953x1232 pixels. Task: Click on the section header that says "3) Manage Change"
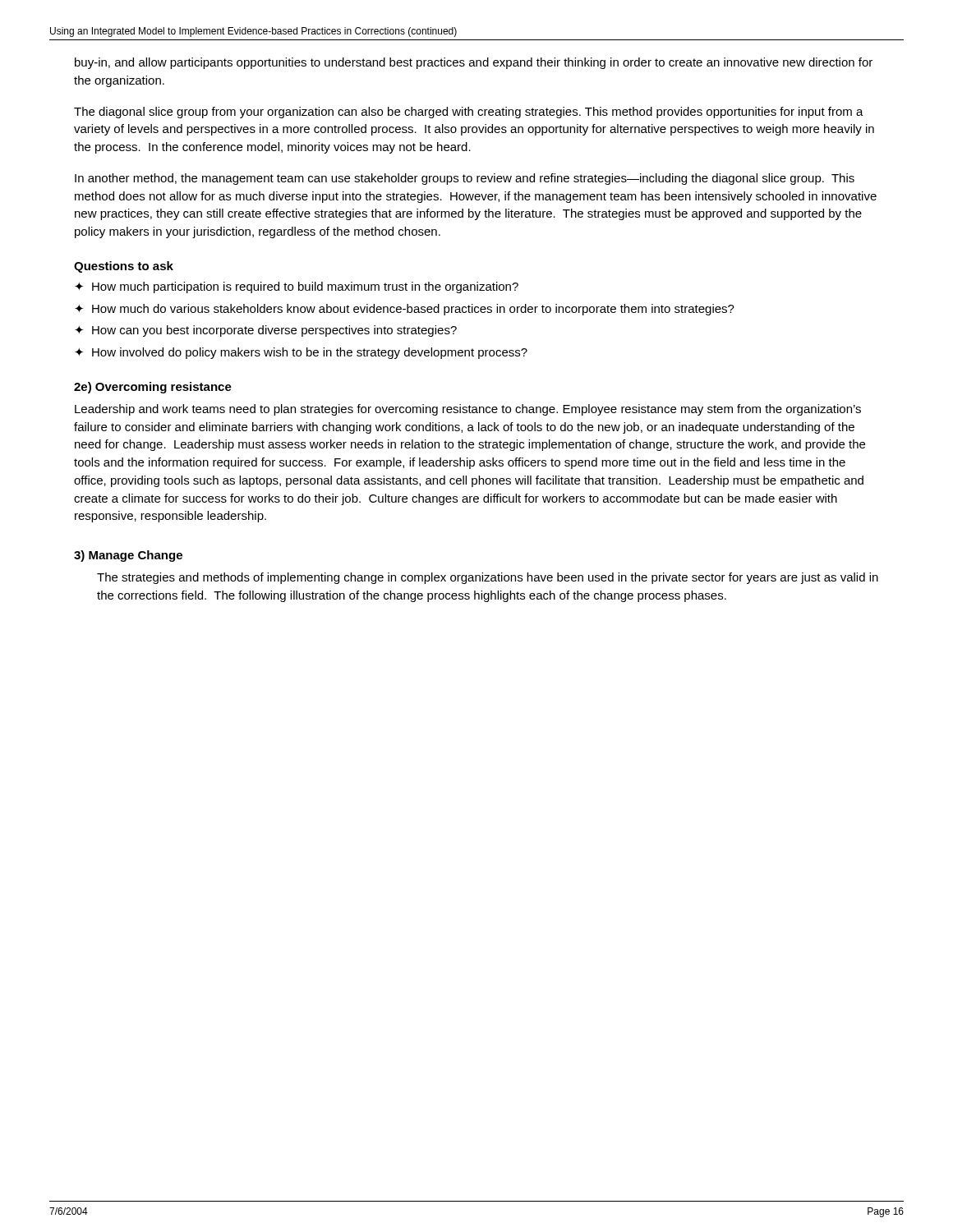(128, 555)
